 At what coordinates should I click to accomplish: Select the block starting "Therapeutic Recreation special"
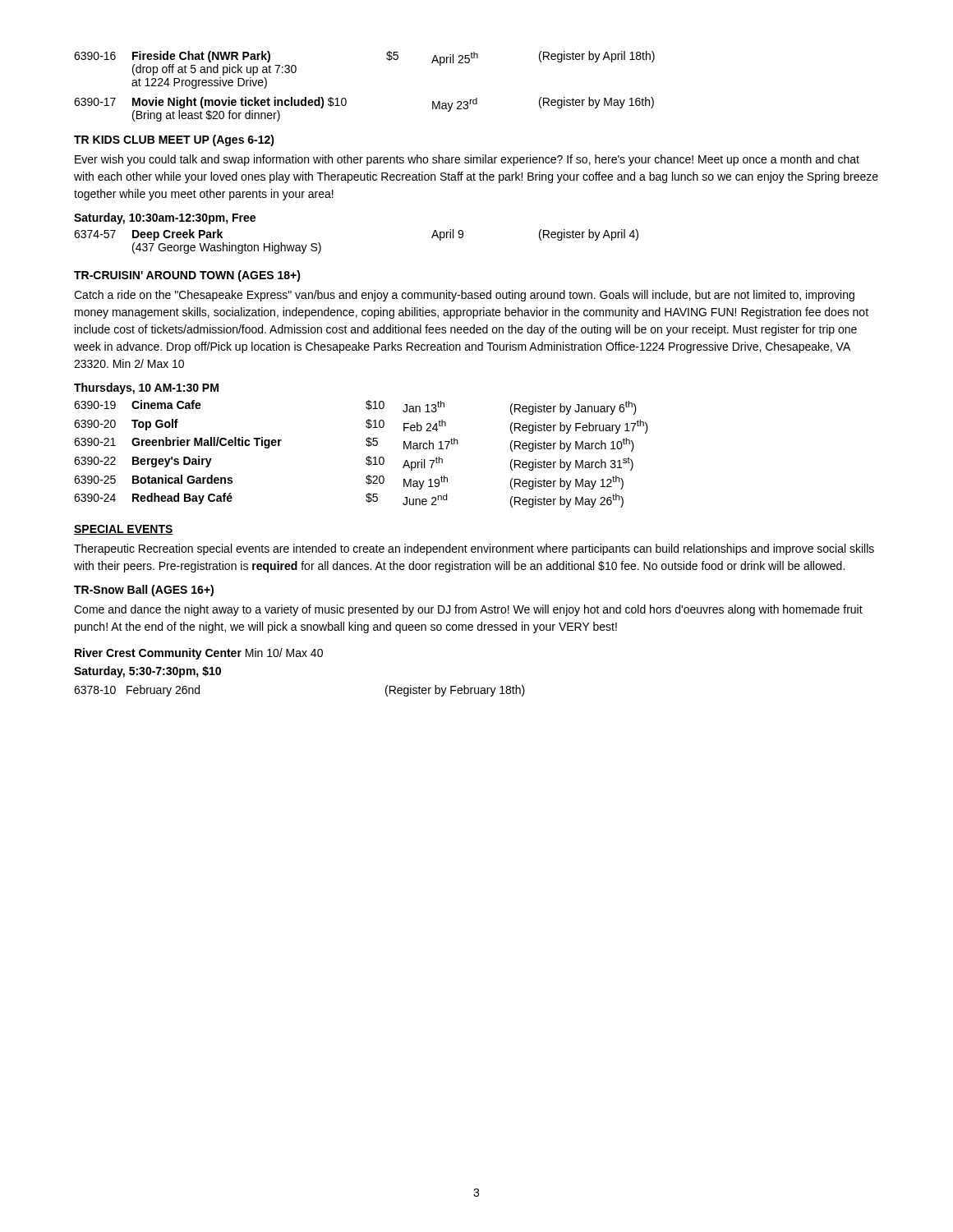point(474,557)
